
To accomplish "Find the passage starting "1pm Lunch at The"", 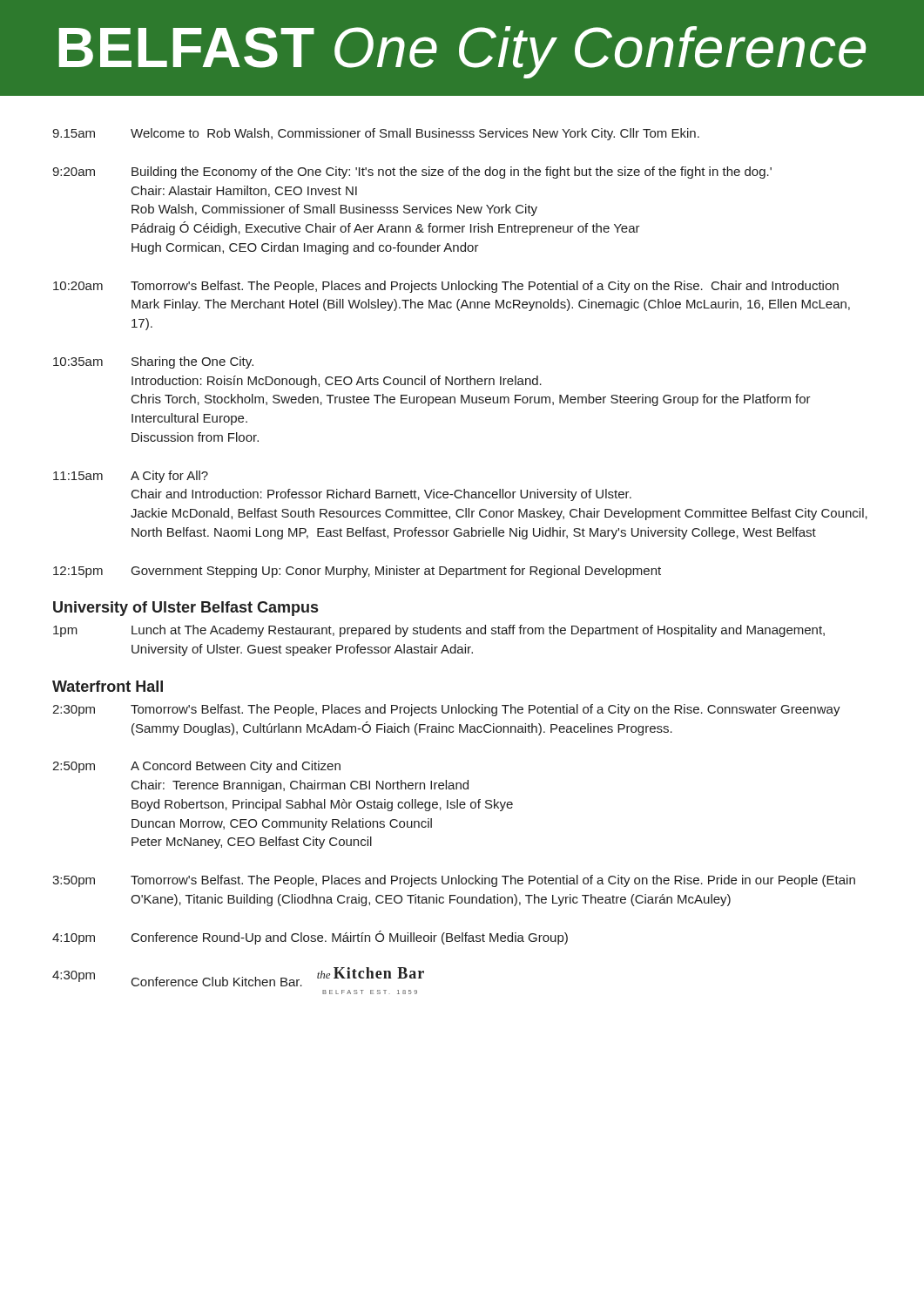I will click(462, 640).
